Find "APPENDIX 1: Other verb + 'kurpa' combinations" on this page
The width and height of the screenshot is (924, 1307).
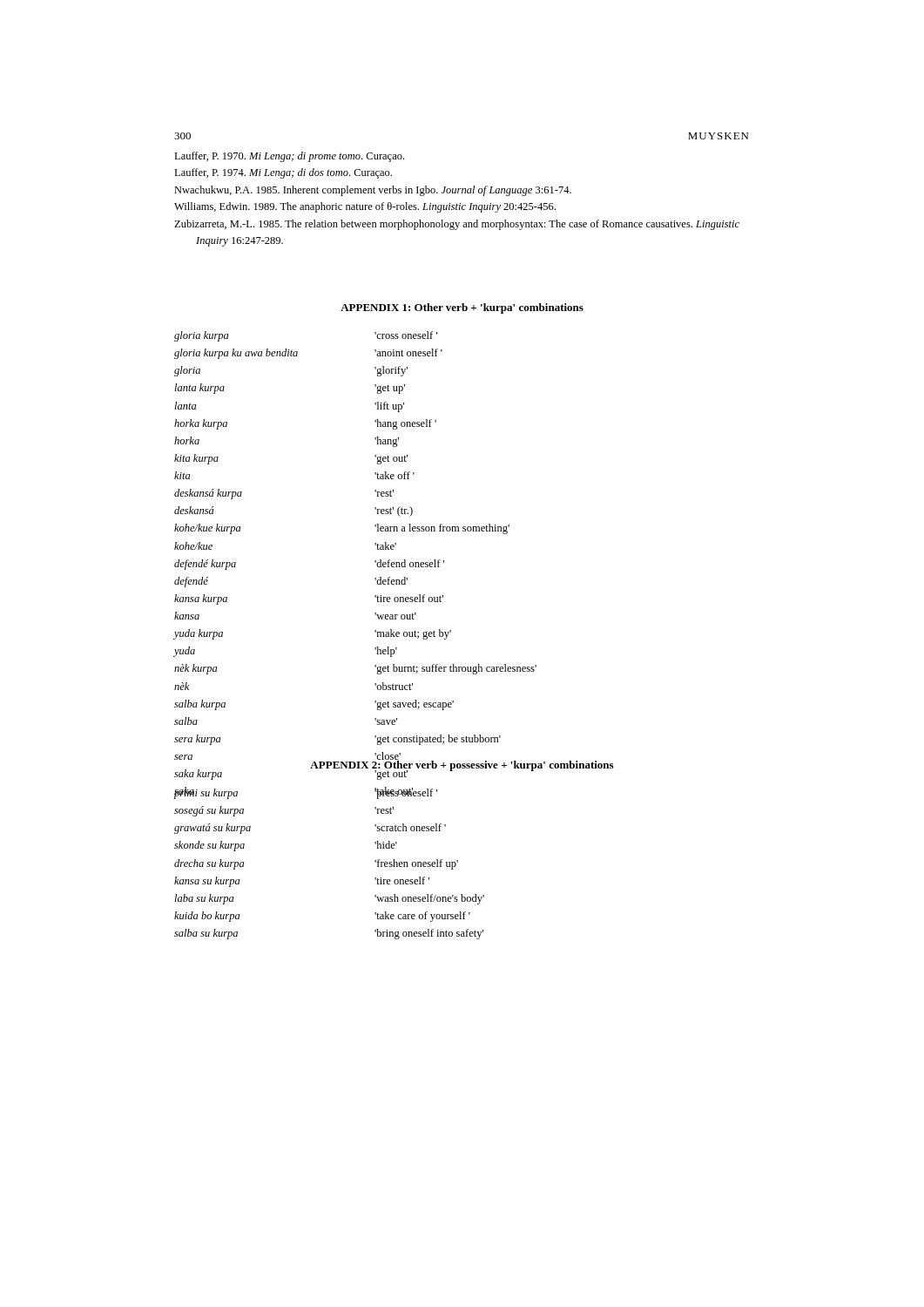pyautogui.click(x=462, y=307)
